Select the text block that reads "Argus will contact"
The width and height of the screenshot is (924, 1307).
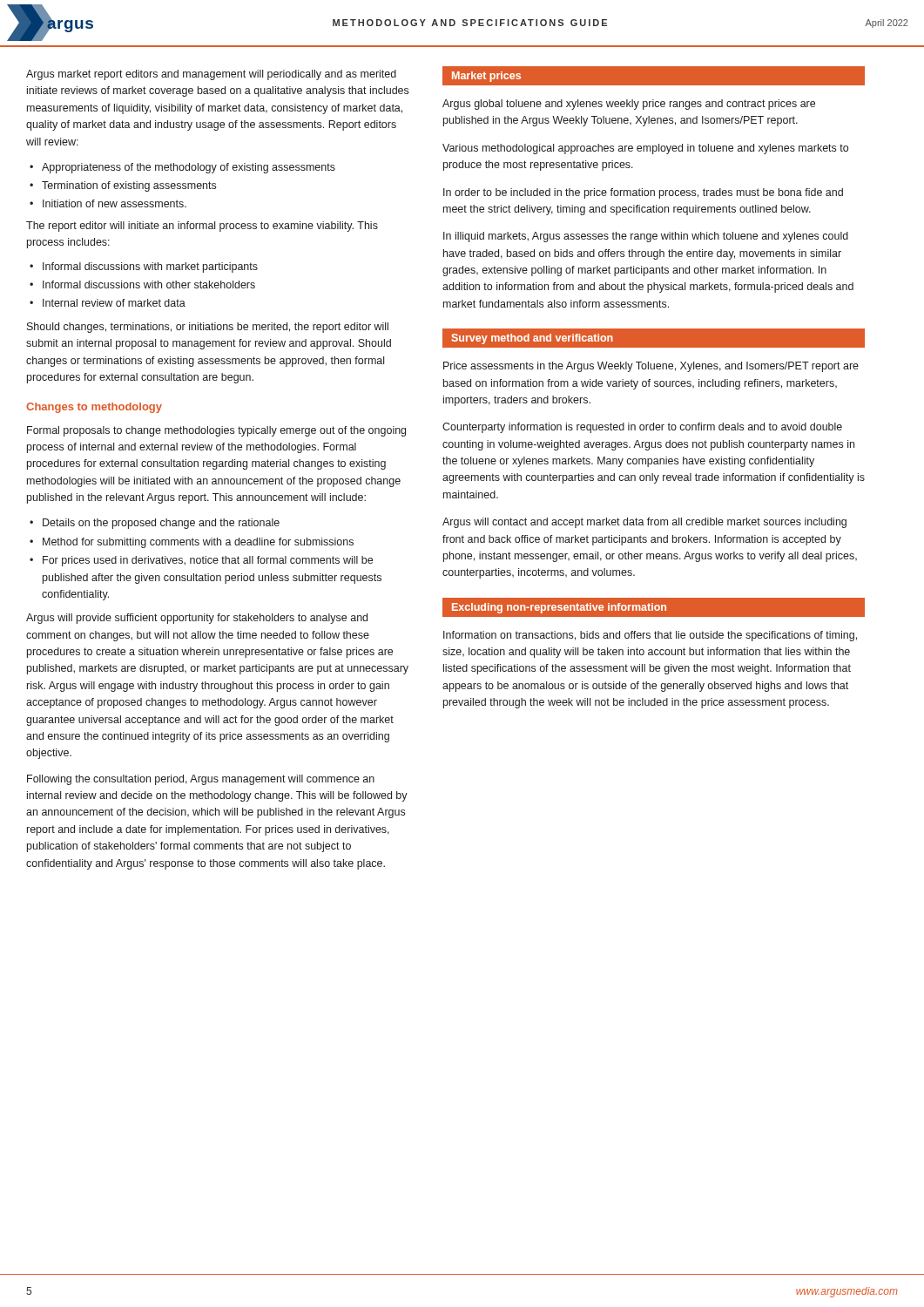tap(654, 548)
